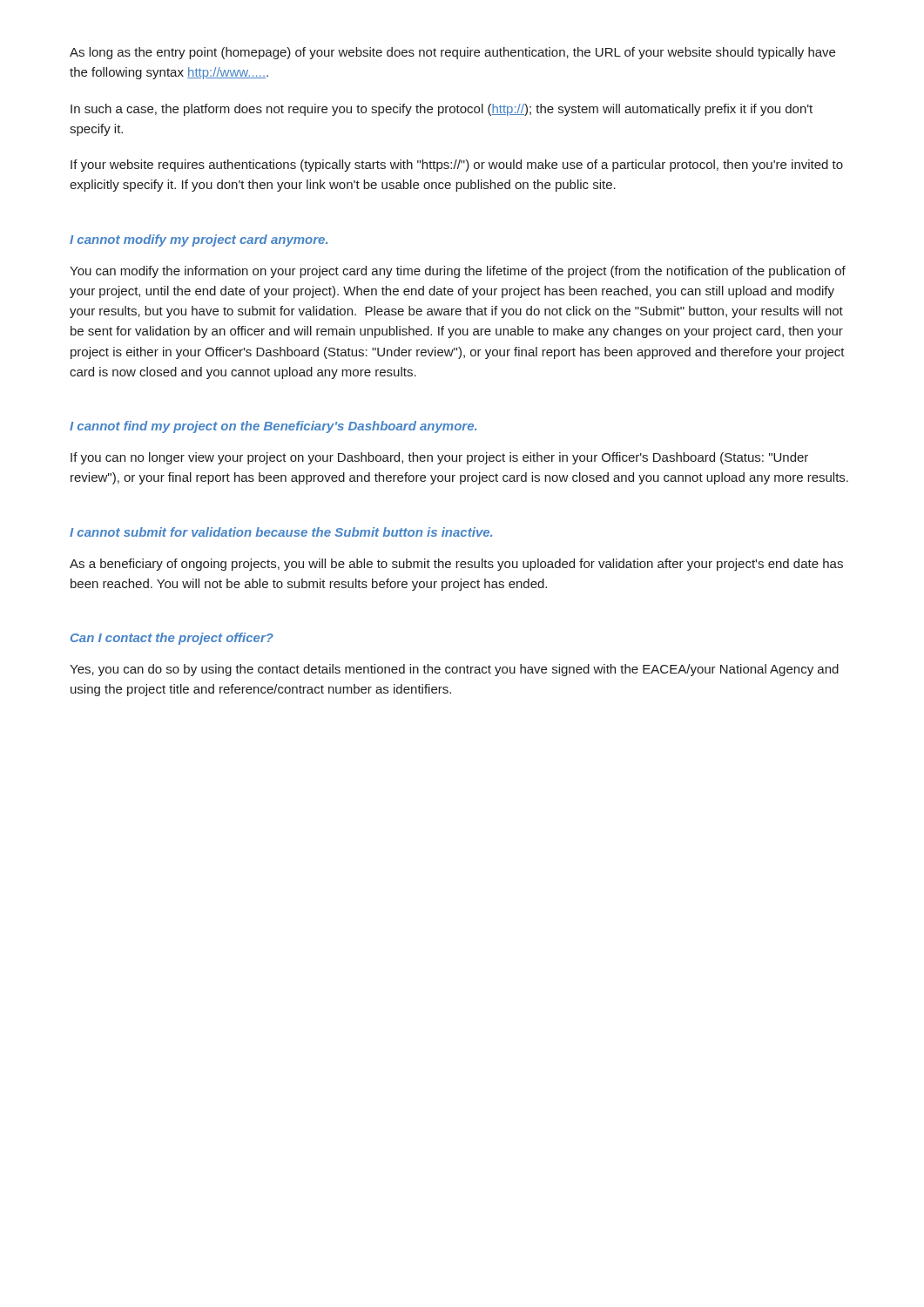Point to the block beginning "If you can no longer view your"
924x1307 pixels.
pos(459,467)
